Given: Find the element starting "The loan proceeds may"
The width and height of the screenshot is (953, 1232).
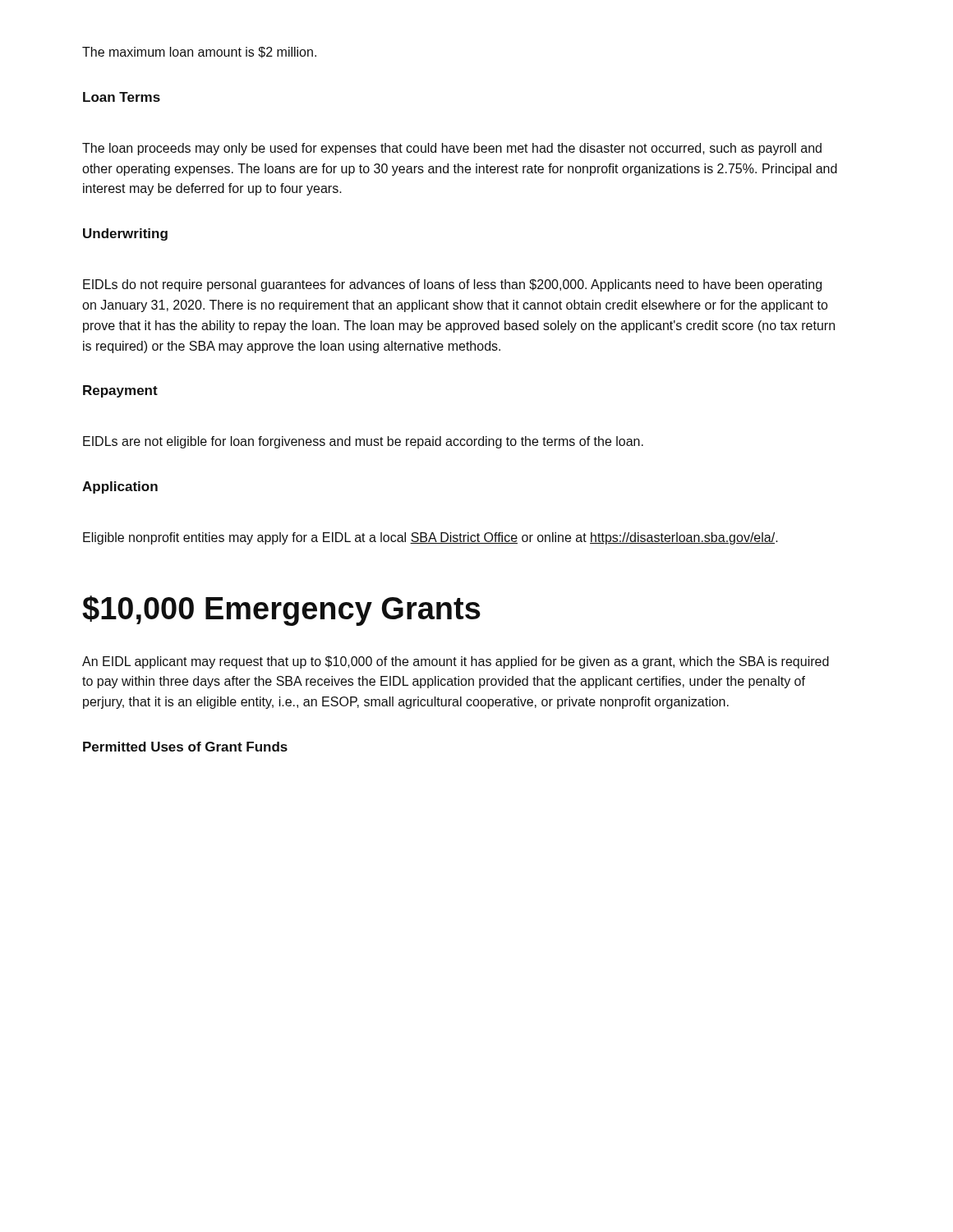Looking at the screenshot, I should click(460, 169).
